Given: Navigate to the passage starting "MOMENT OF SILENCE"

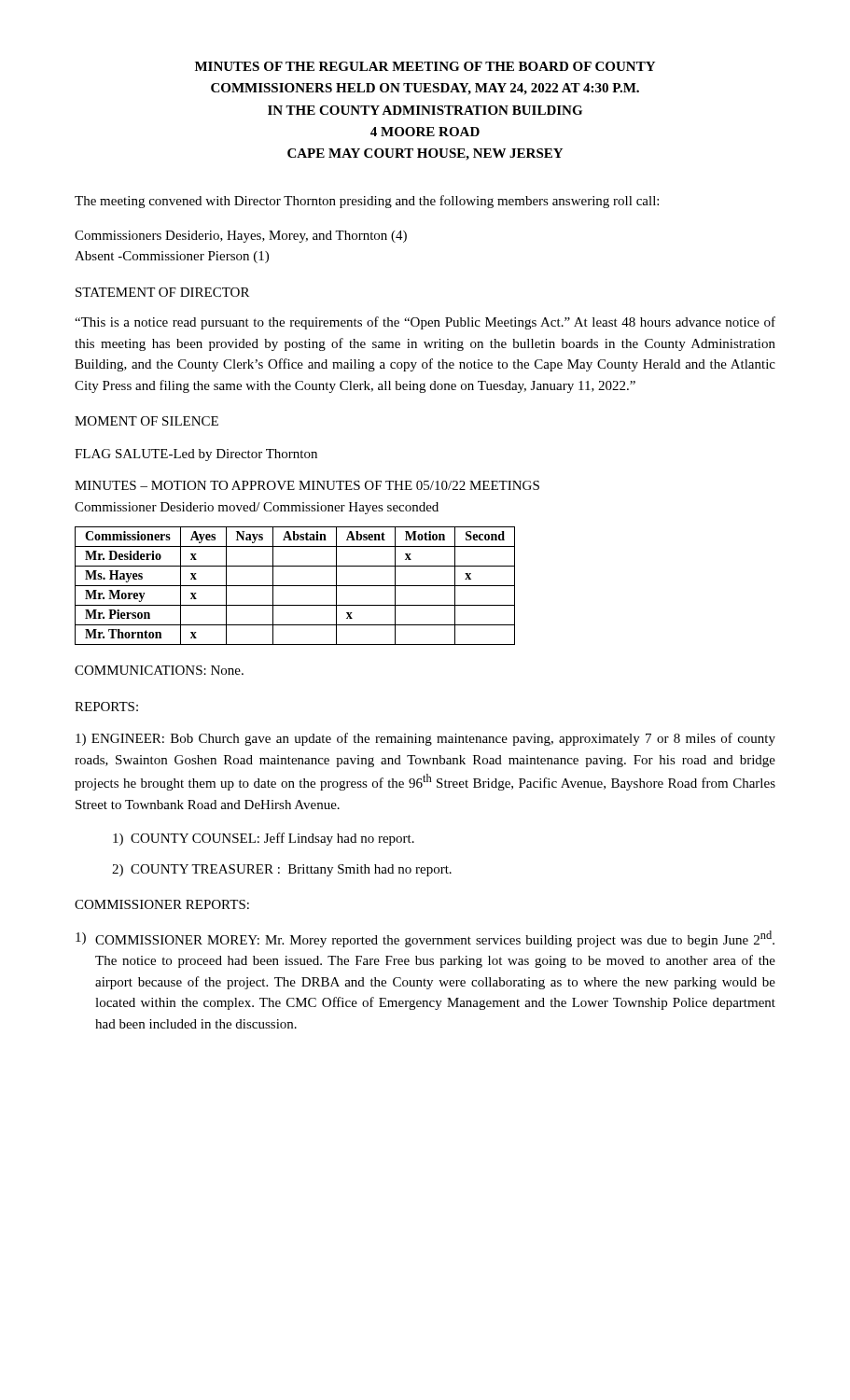Looking at the screenshot, I should 147,421.
